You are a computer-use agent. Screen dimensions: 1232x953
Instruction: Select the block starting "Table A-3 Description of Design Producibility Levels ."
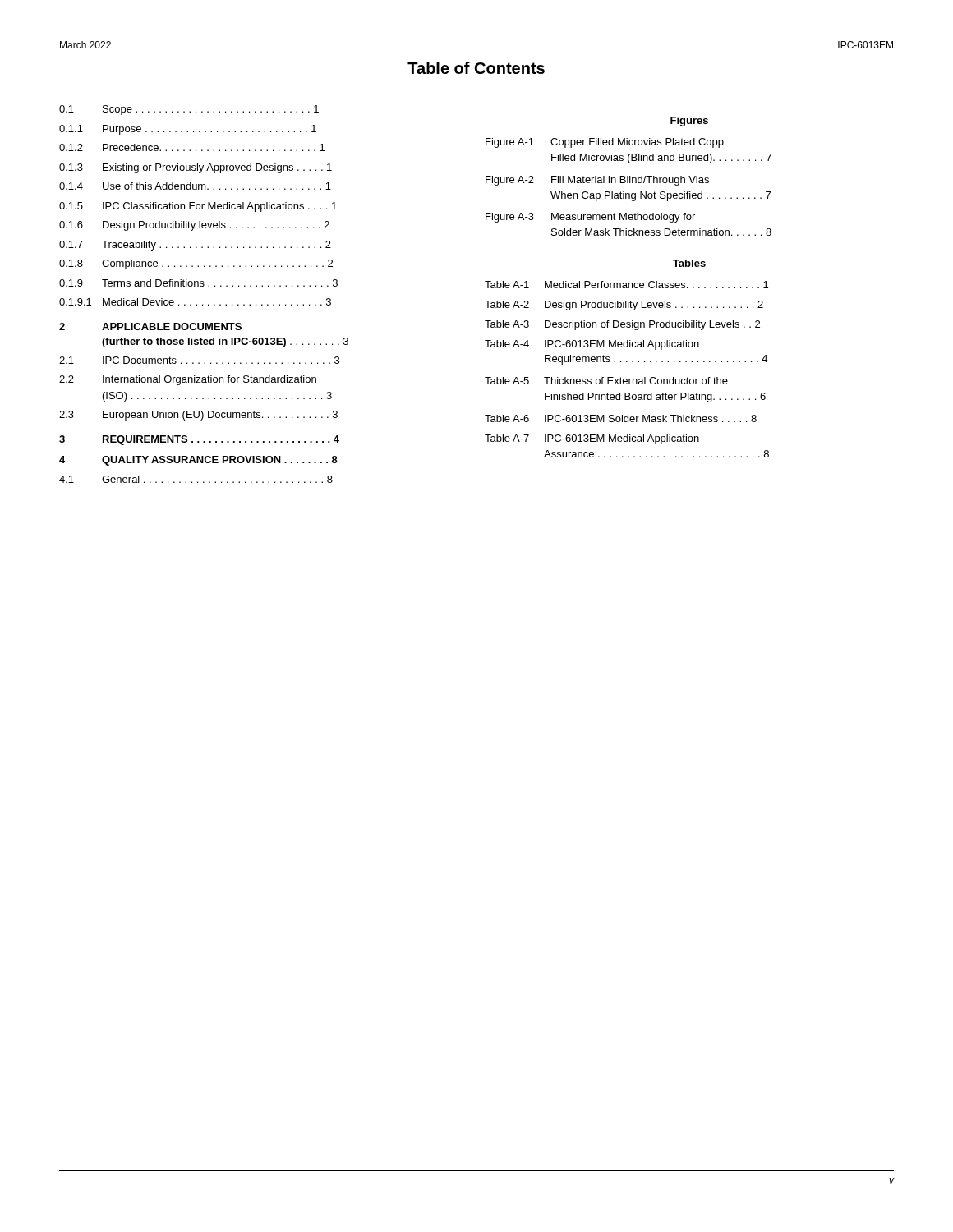[689, 325]
